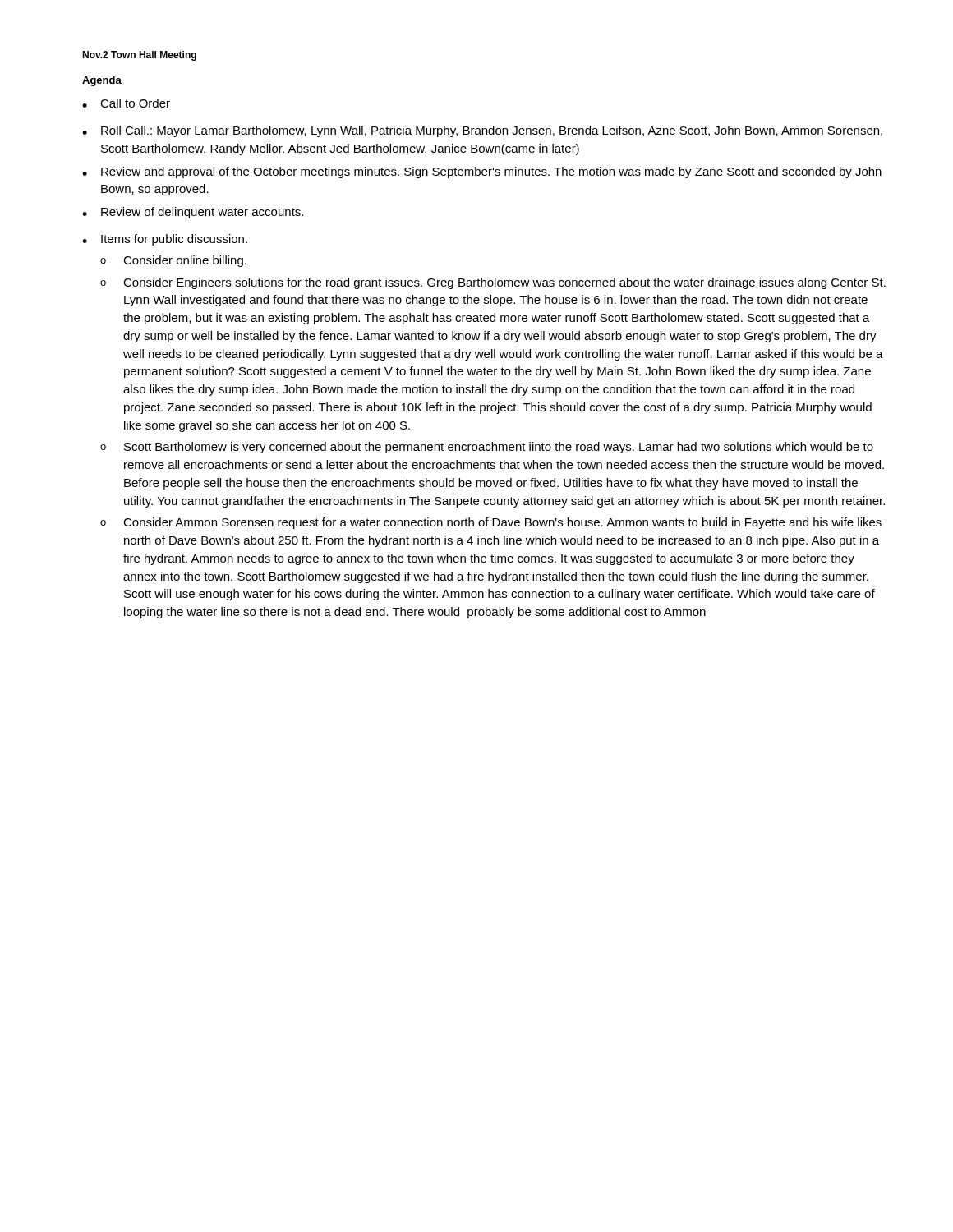
Task: Click a section header
Action: [x=102, y=80]
